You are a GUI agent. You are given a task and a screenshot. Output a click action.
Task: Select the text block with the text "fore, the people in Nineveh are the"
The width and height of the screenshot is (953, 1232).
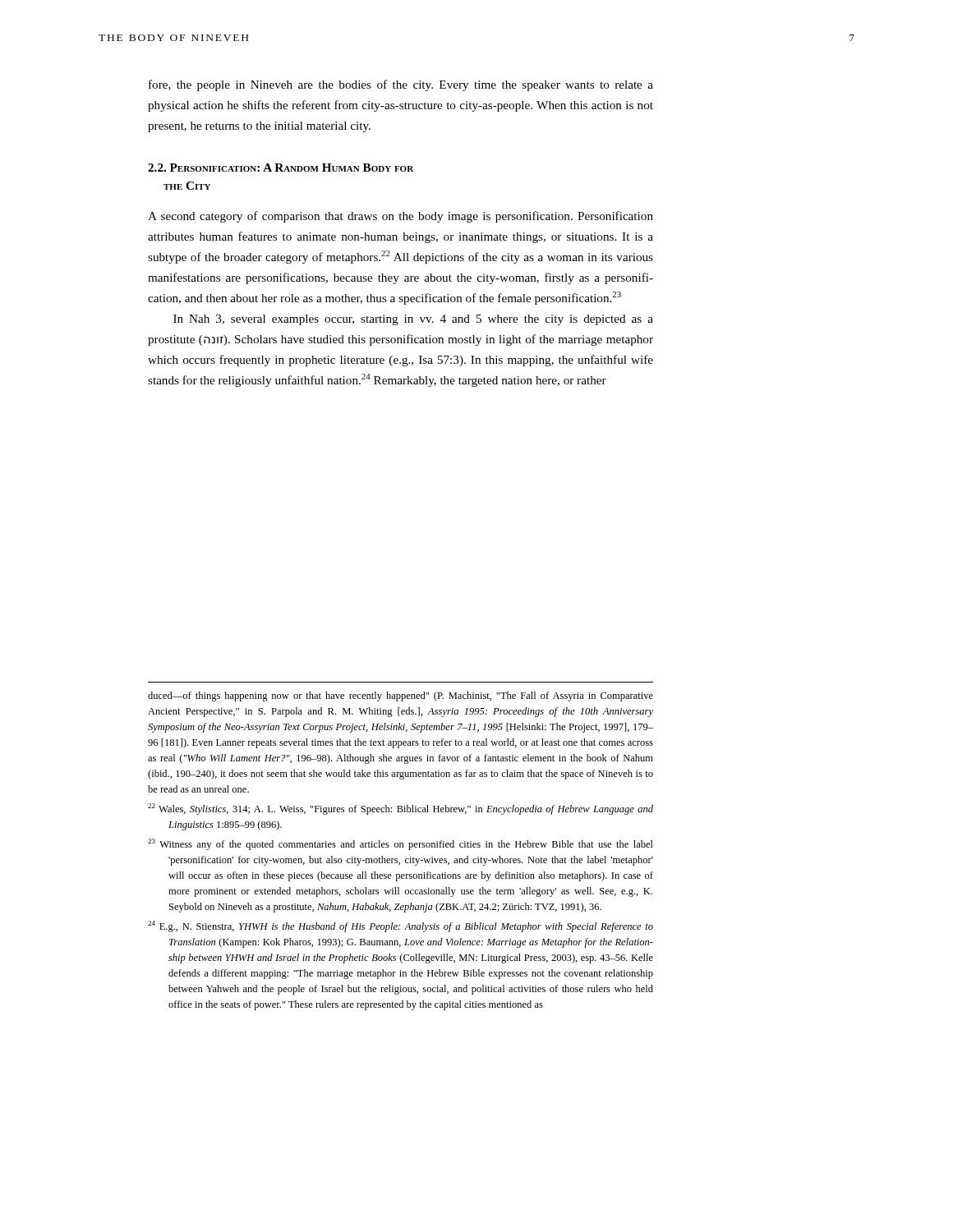pyautogui.click(x=400, y=105)
